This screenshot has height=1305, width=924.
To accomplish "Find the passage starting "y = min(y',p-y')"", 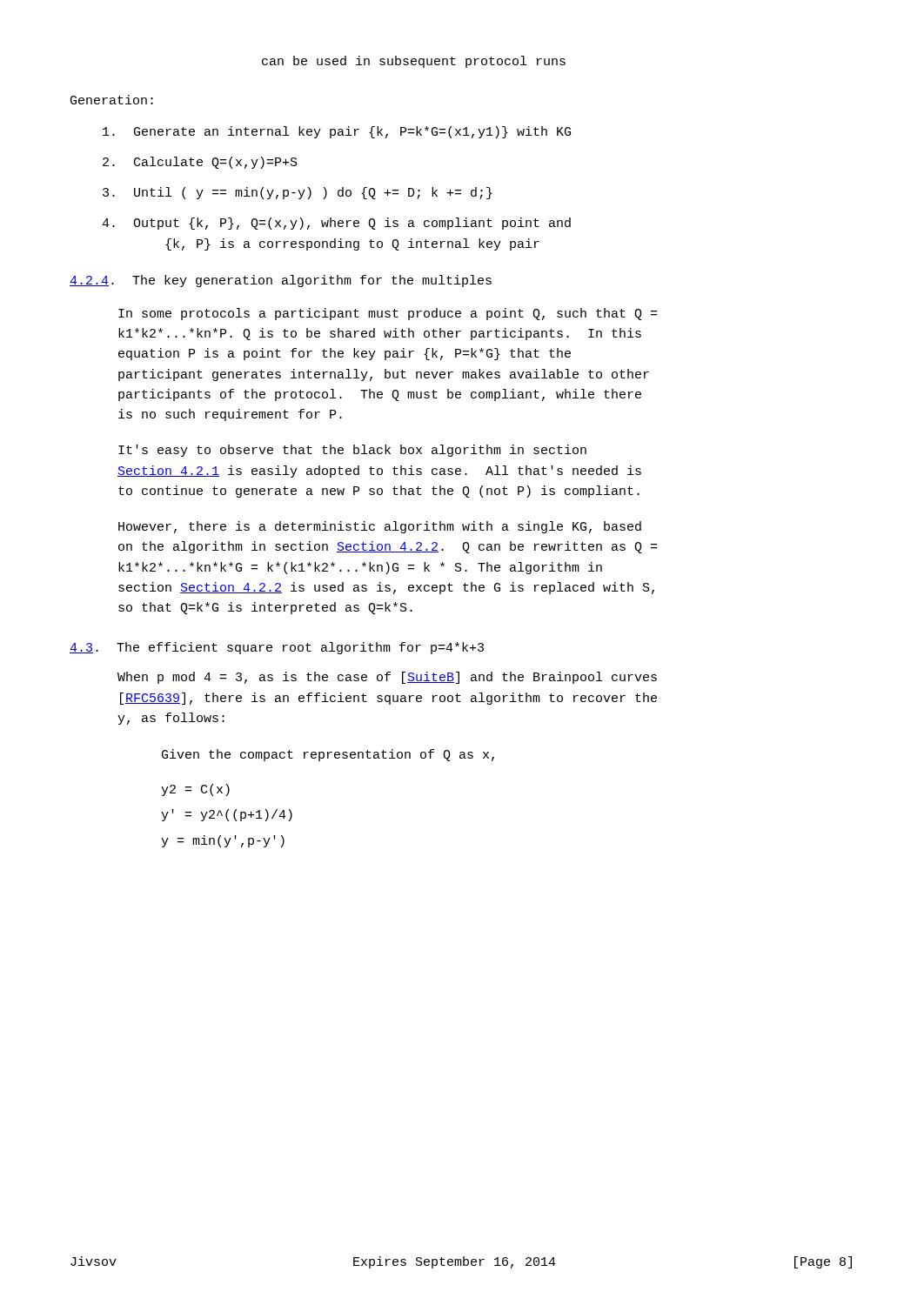I will (224, 841).
